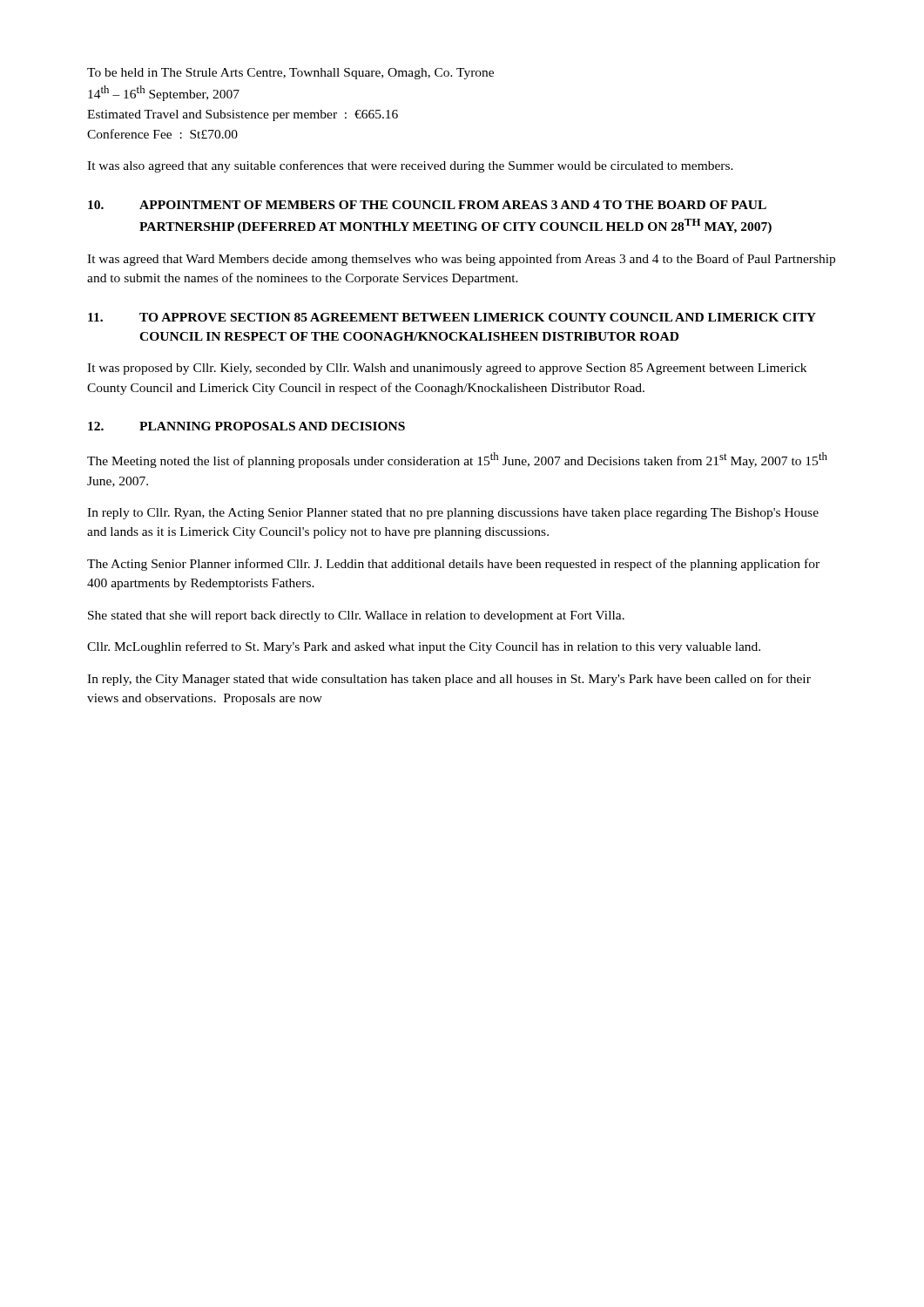
Task: Select the section header containing "11. TO APPROVE SECTION 85 AGREEMENT"
Action: tap(462, 327)
